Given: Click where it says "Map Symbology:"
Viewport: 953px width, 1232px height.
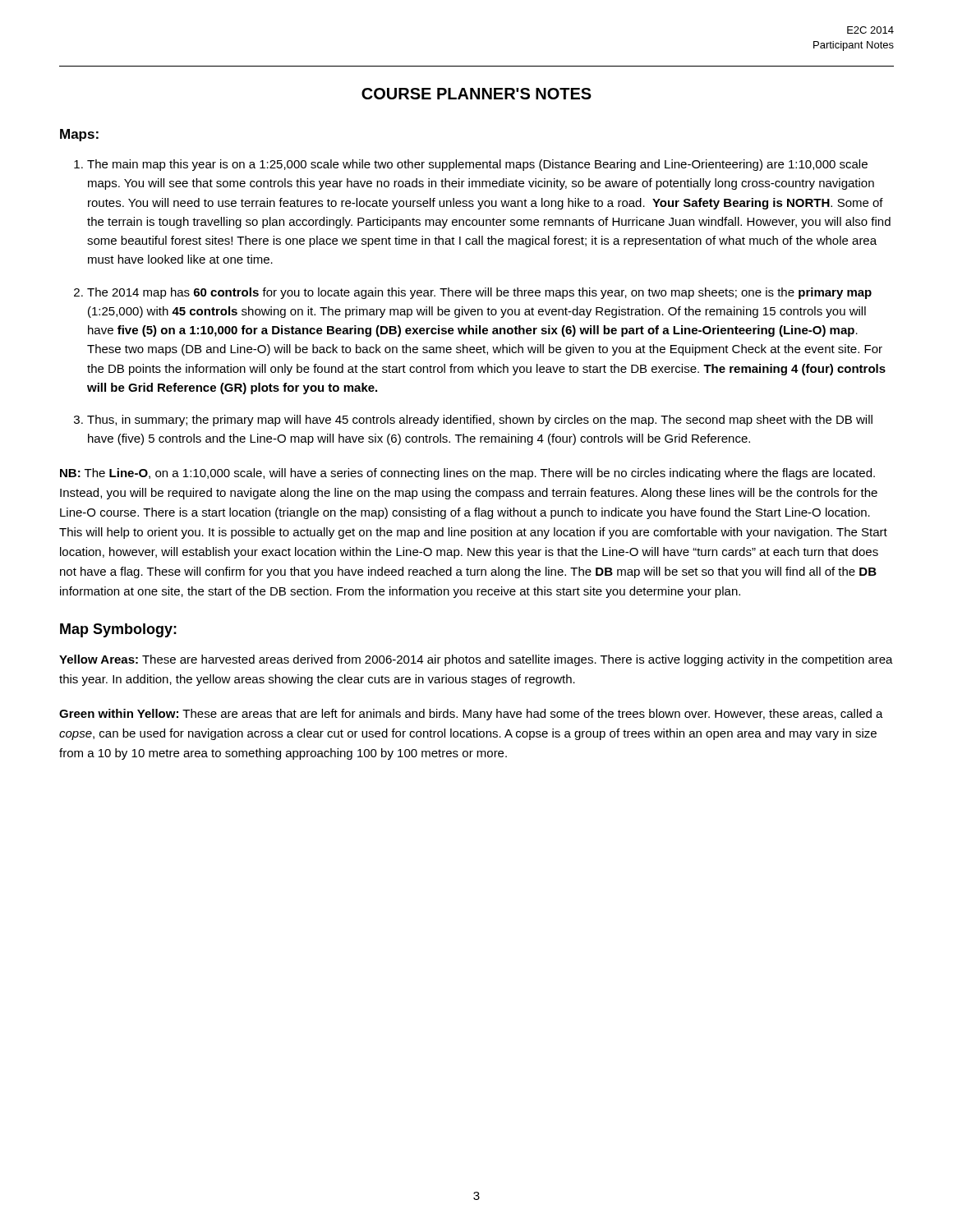Looking at the screenshot, I should click(x=118, y=629).
